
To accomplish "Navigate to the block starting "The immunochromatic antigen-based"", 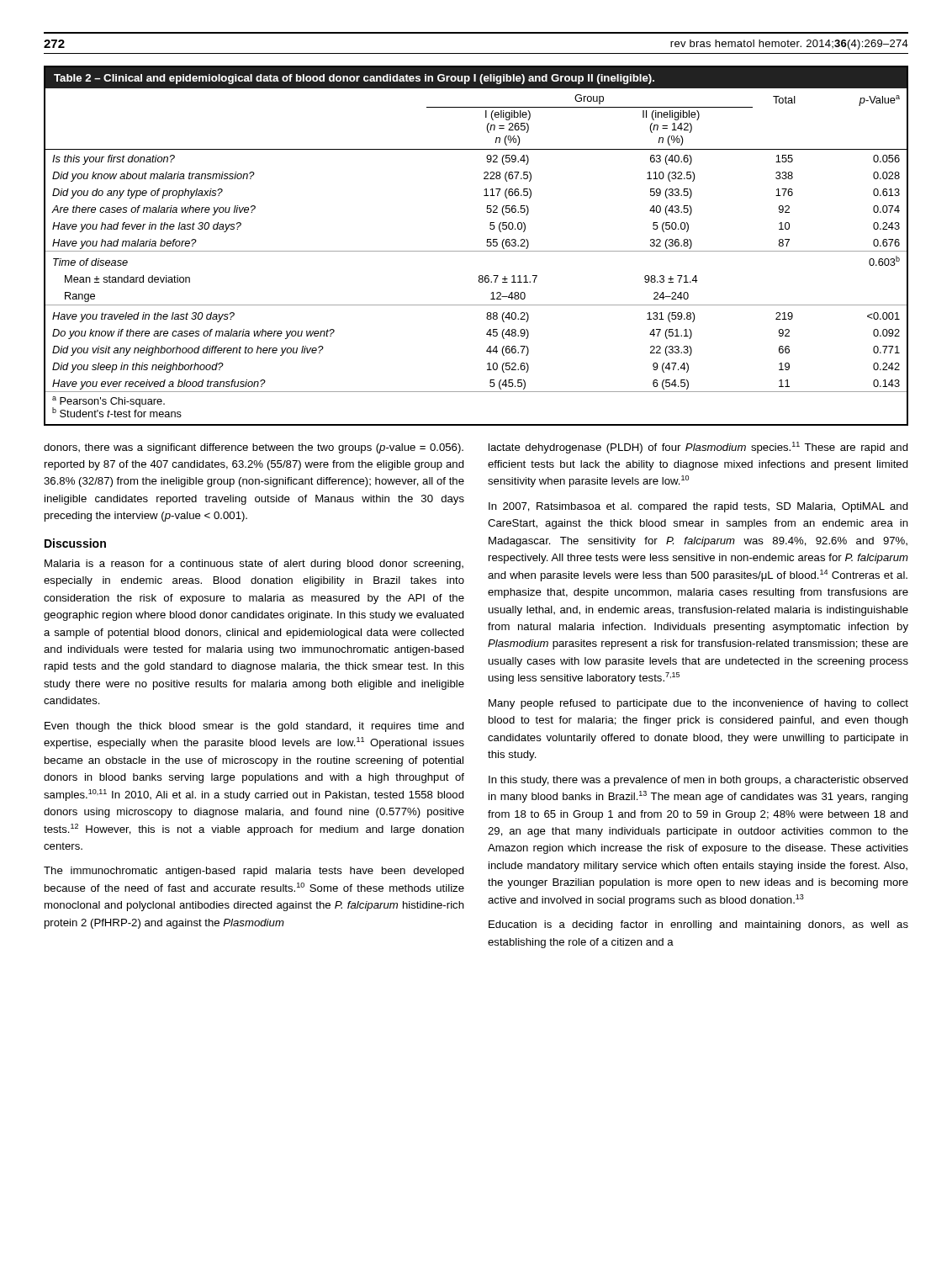I will (254, 897).
